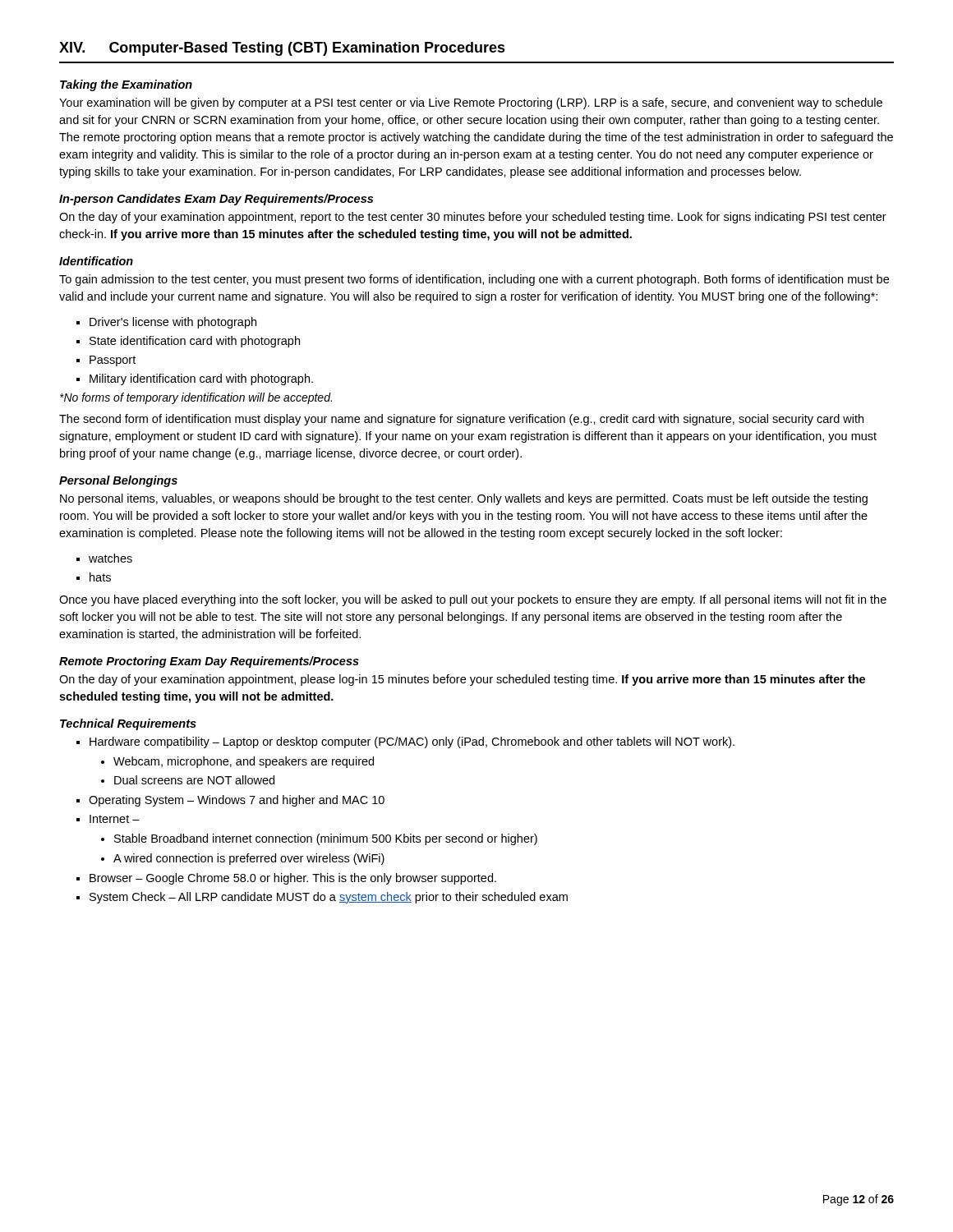The width and height of the screenshot is (953, 1232).
Task: Locate the element starting "No forms of"
Action: 196,398
